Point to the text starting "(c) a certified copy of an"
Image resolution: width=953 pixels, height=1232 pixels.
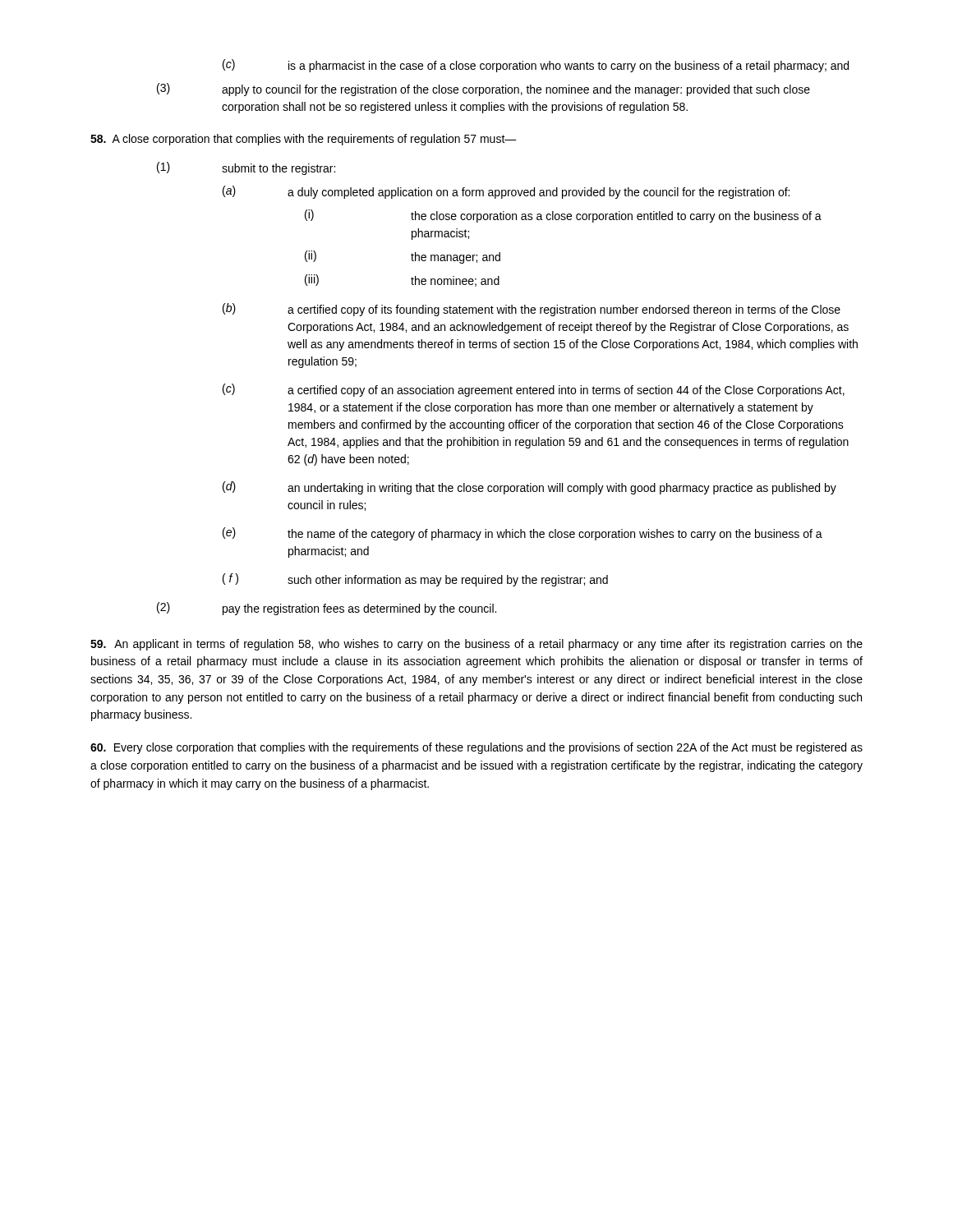[x=542, y=425]
